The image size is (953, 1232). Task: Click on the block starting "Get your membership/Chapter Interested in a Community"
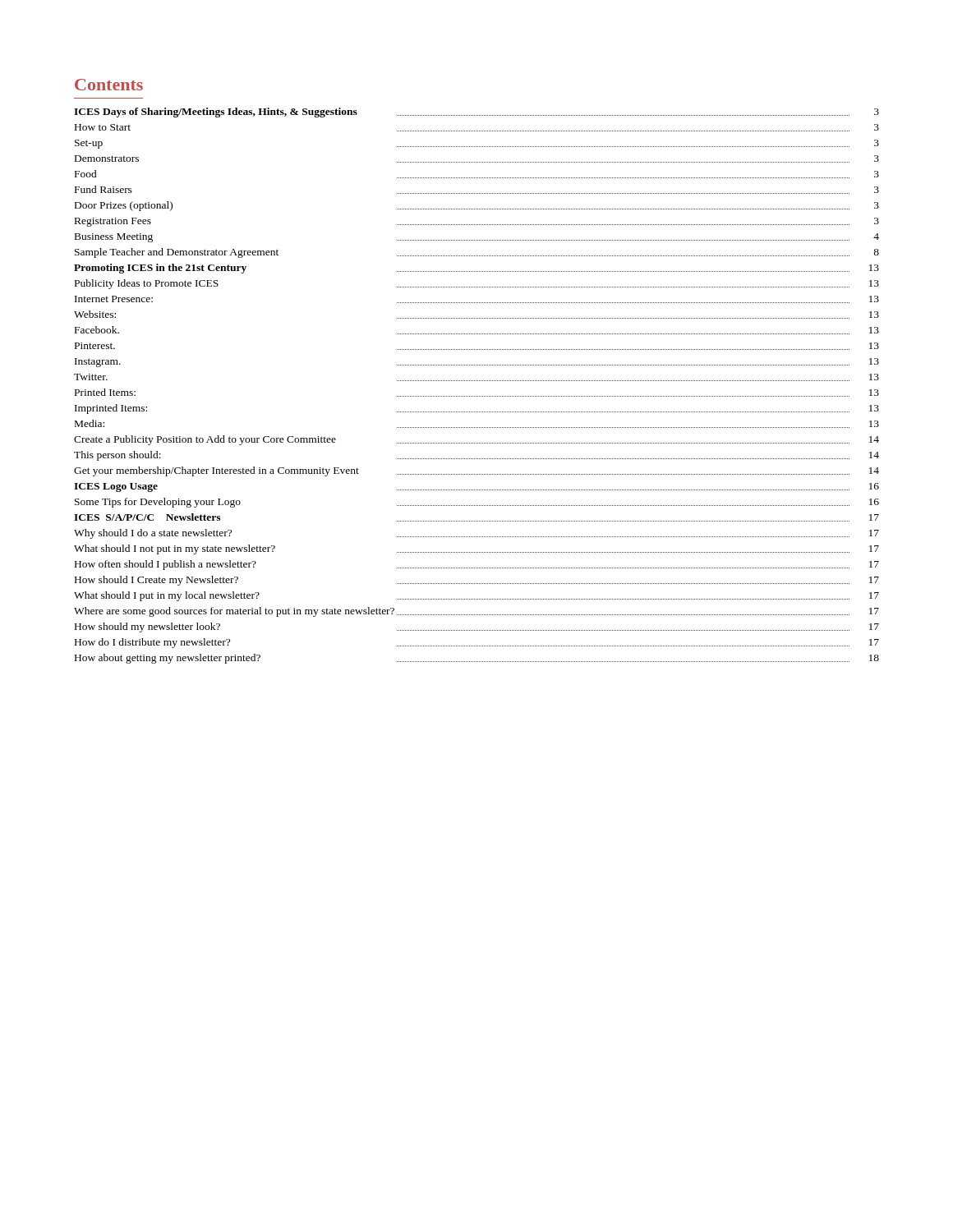click(476, 470)
